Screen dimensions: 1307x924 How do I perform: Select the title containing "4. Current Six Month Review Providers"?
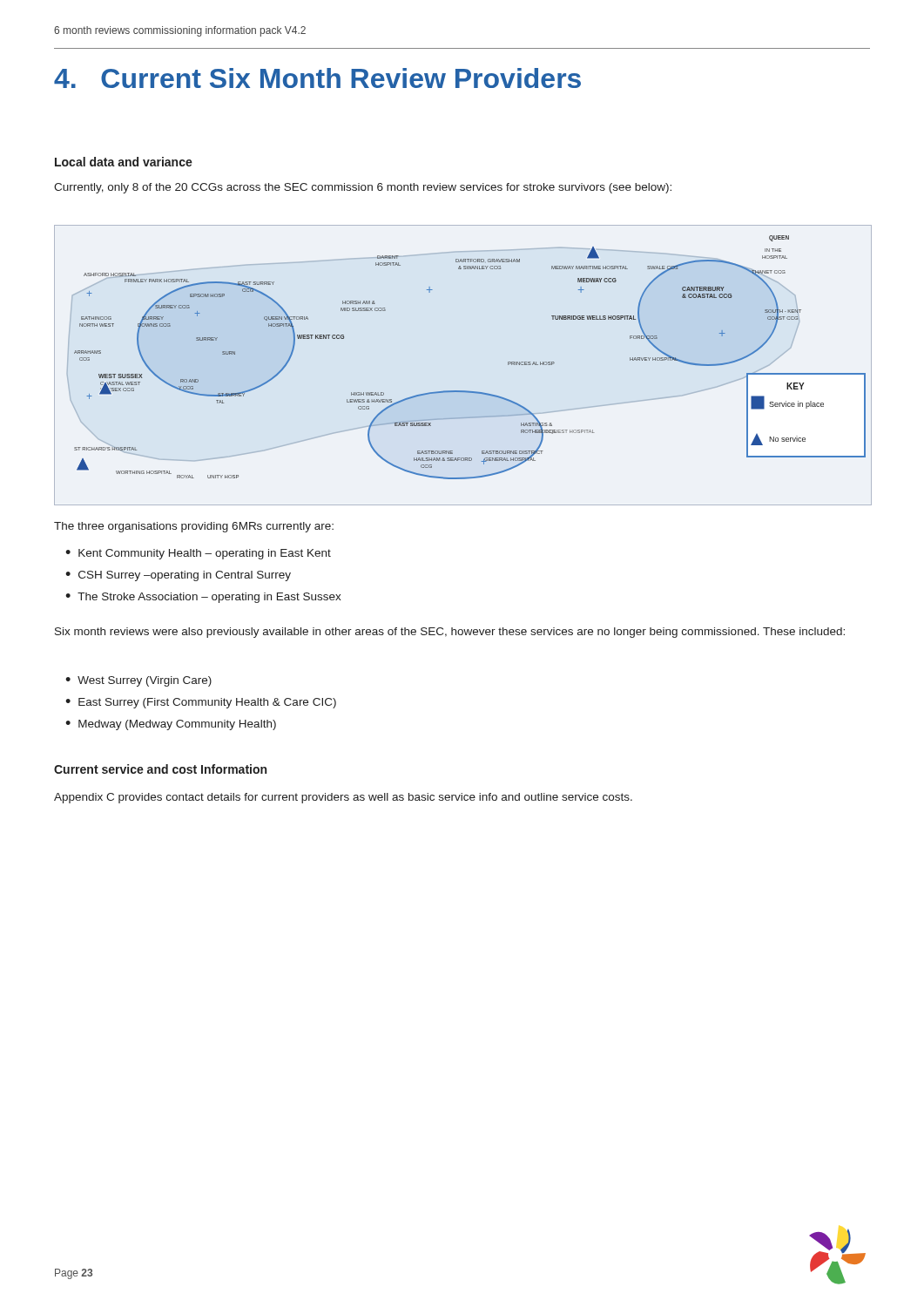point(318,78)
